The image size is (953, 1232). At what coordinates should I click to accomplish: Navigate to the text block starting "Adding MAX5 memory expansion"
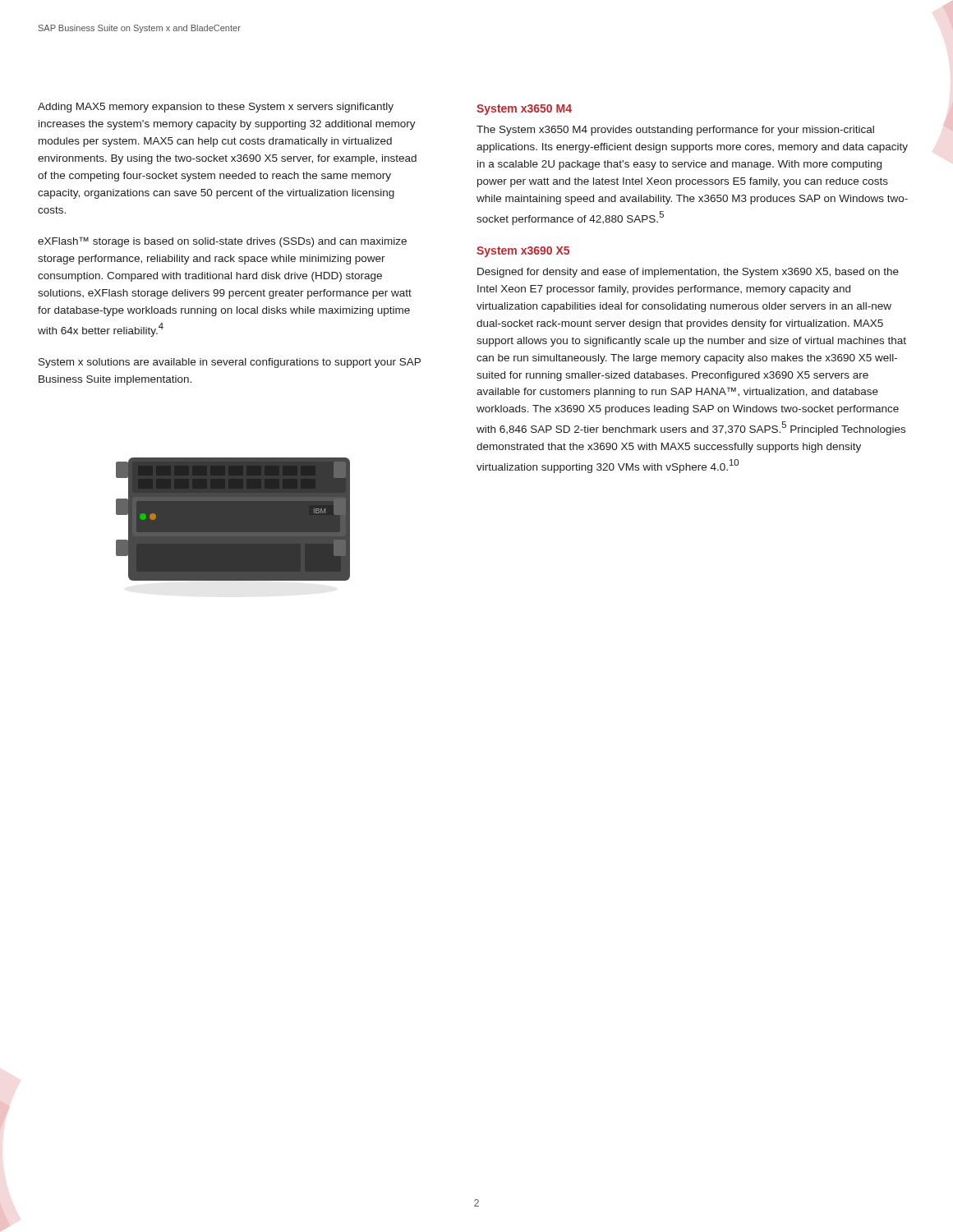tap(227, 158)
